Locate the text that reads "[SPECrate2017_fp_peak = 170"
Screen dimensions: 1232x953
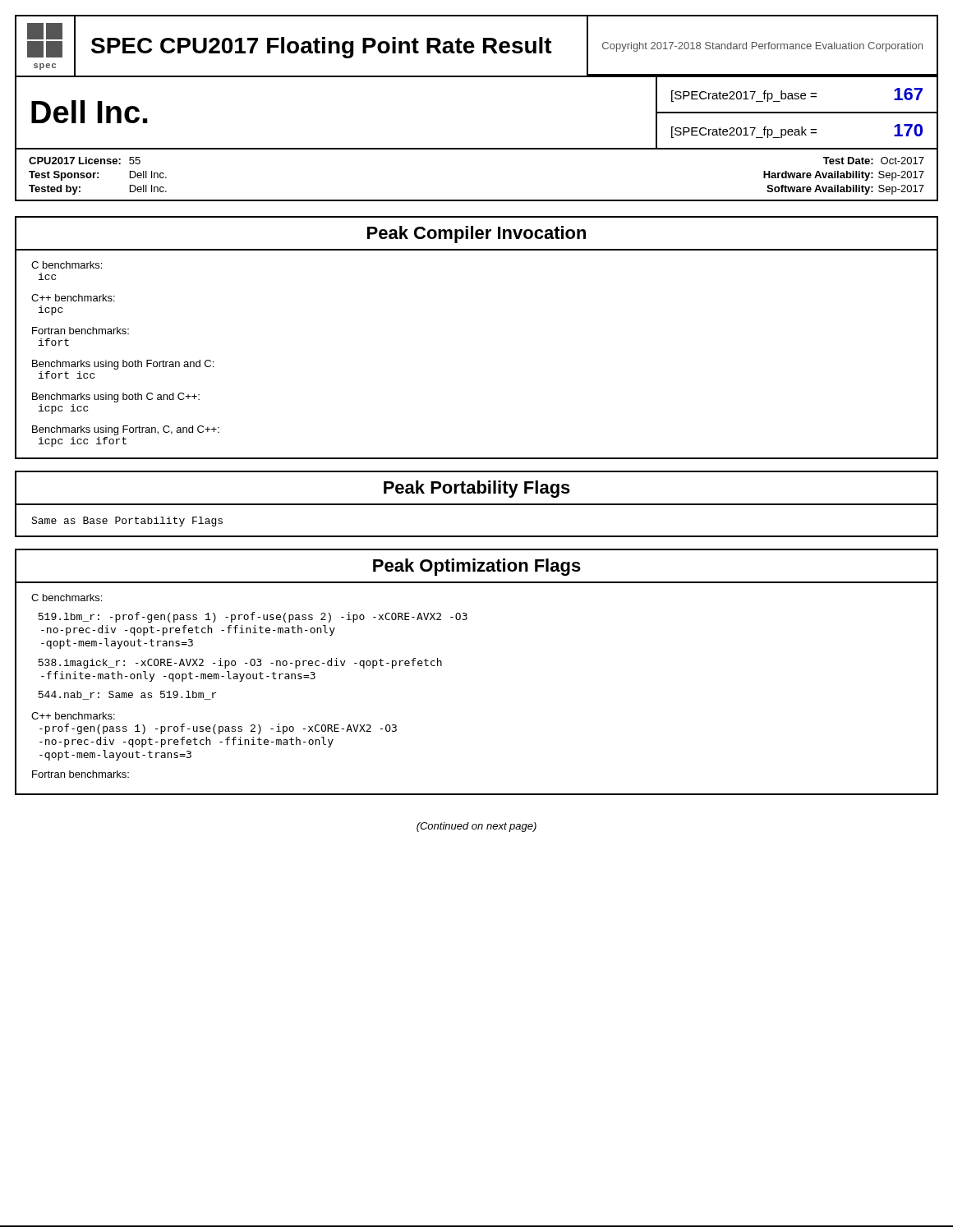coord(797,131)
